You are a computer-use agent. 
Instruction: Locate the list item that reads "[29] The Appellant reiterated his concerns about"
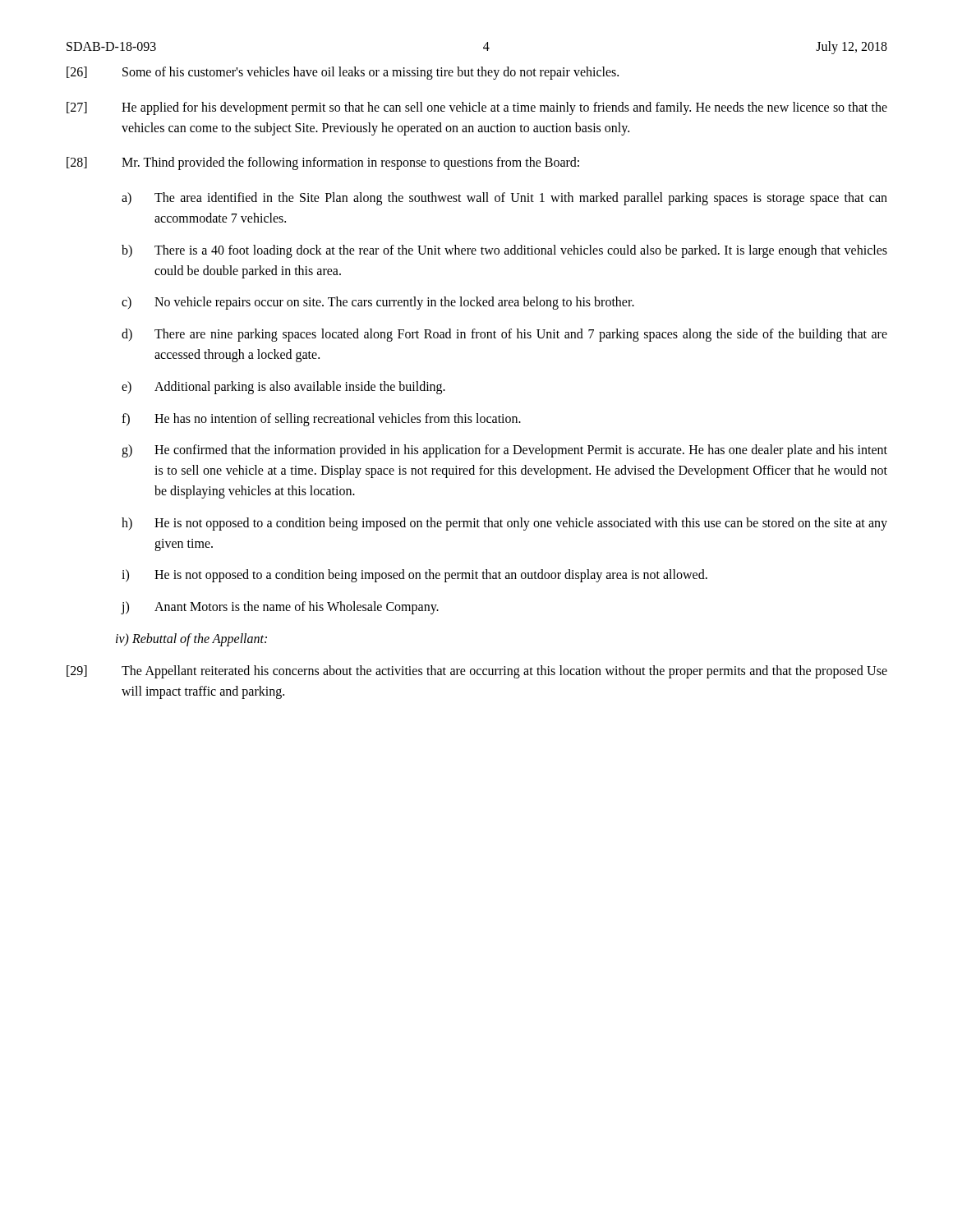pos(476,681)
